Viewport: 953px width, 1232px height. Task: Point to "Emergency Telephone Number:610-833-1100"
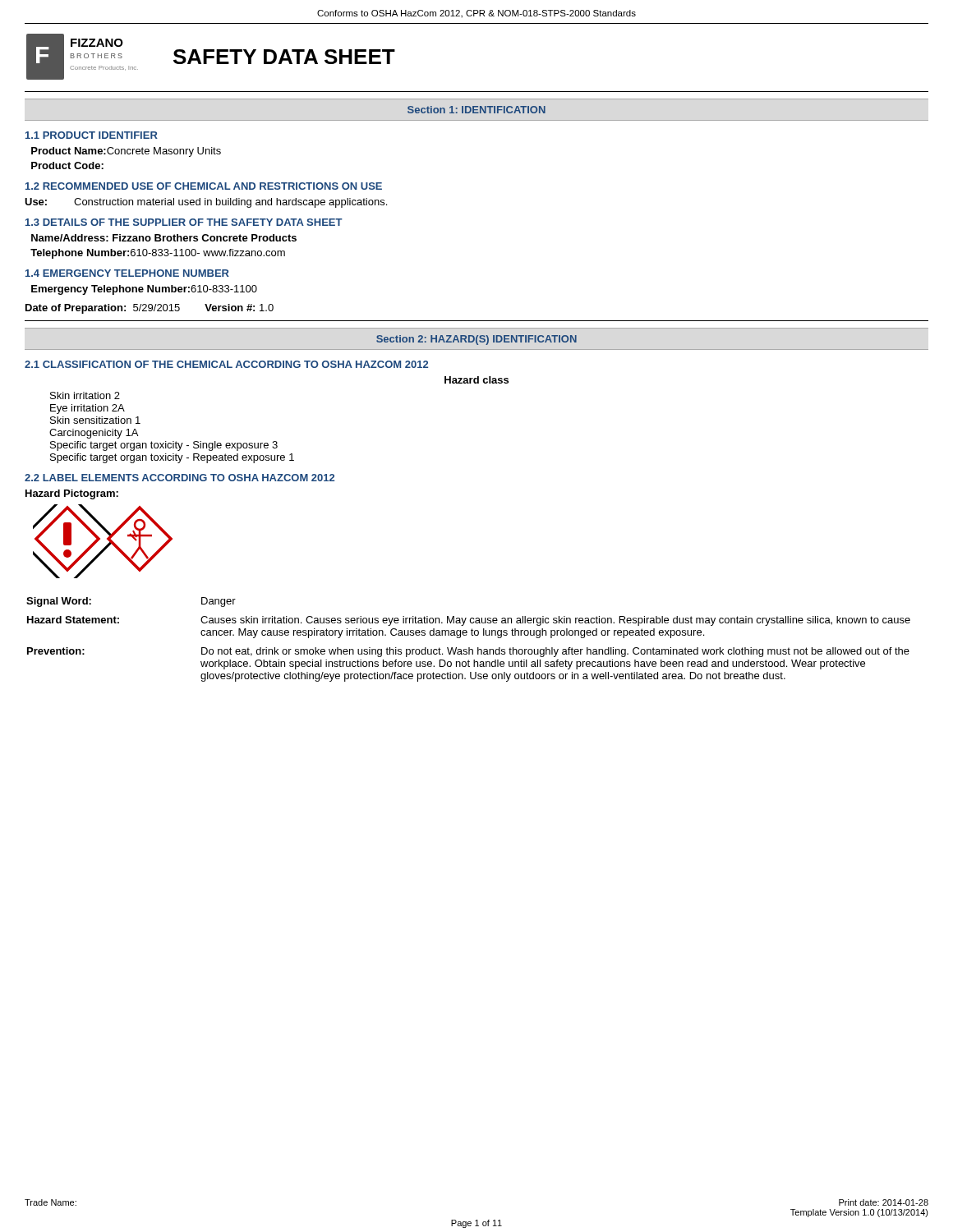[x=141, y=289]
